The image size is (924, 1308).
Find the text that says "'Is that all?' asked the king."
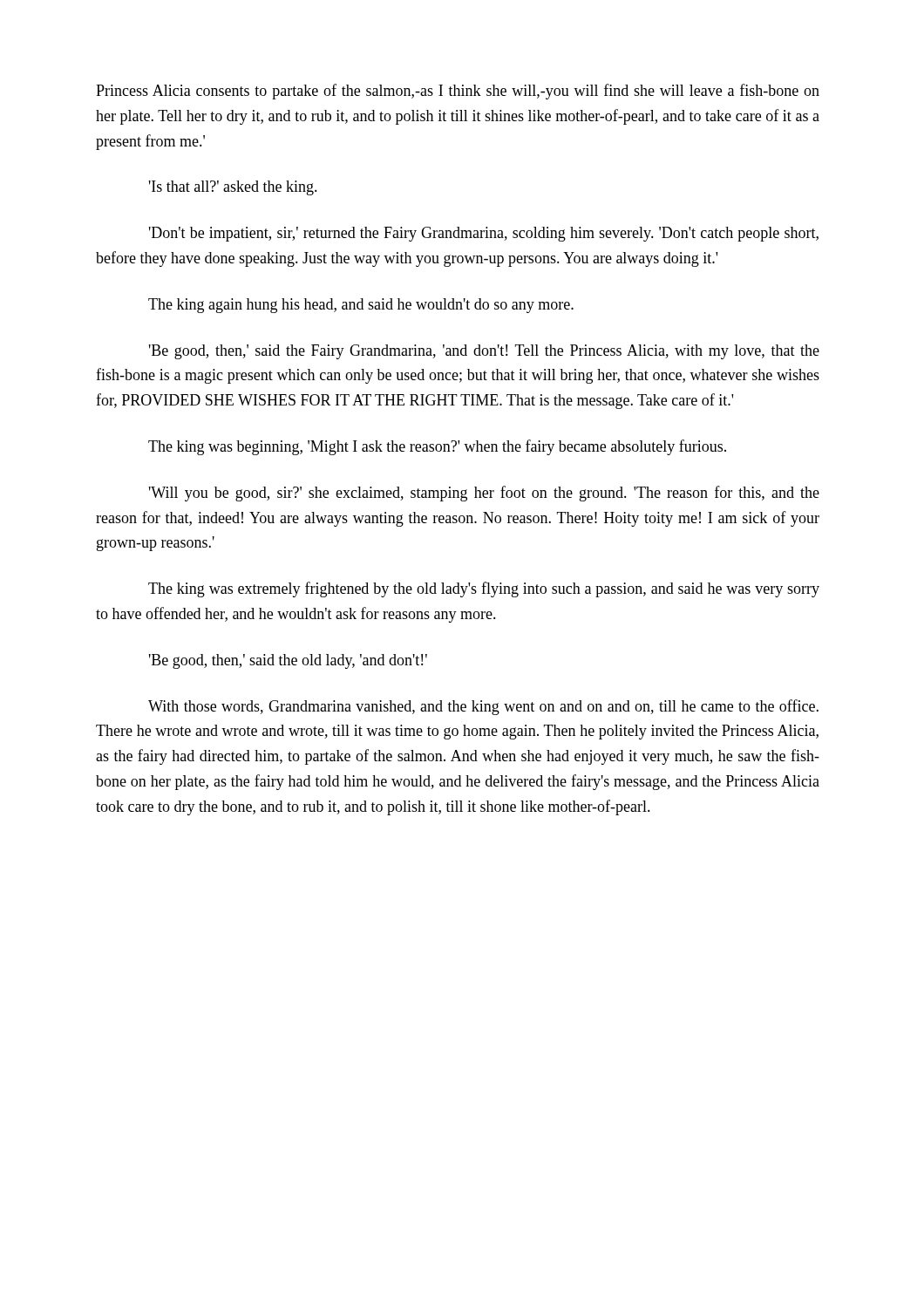coord(233,188)
